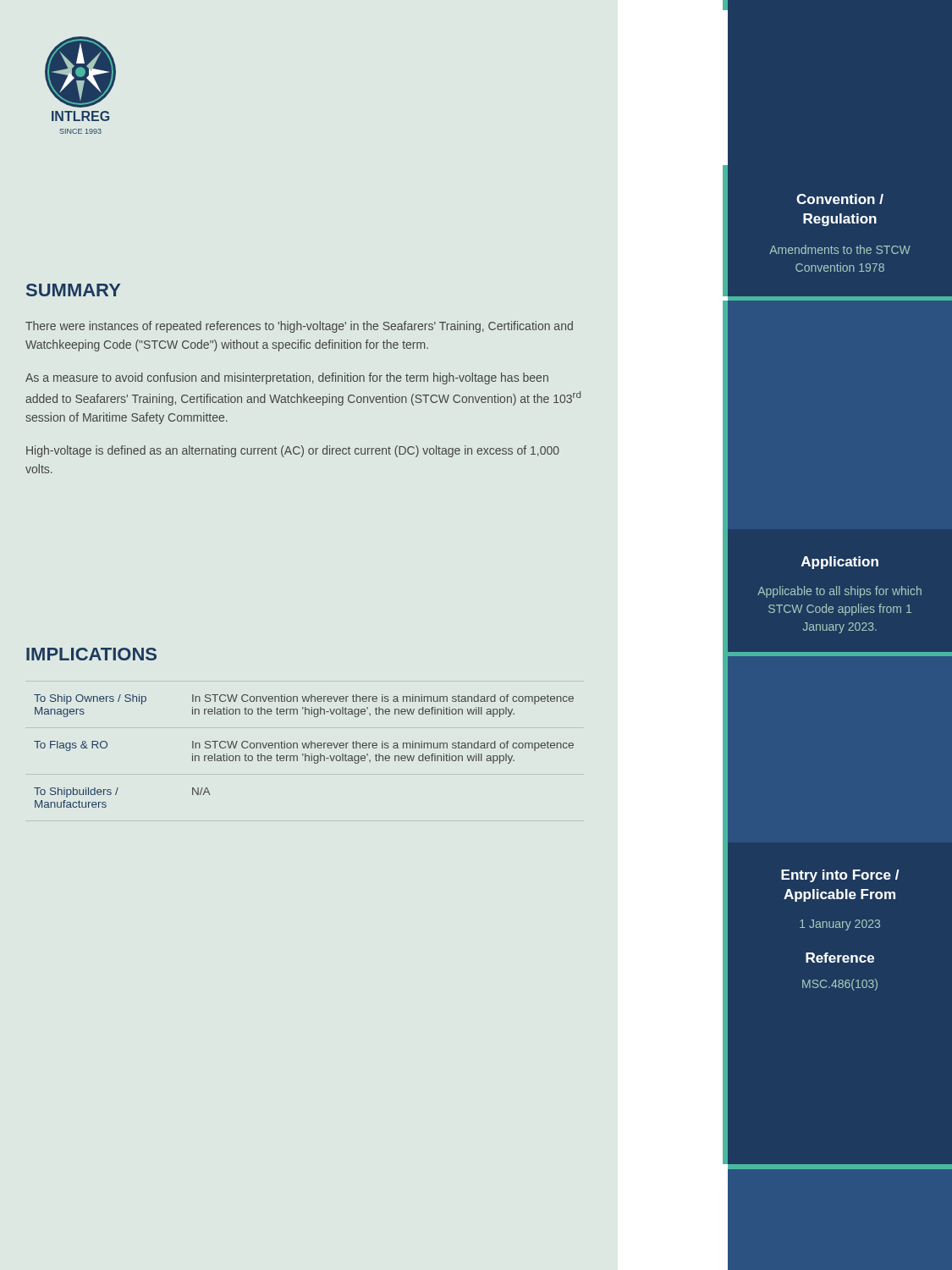Locate the region starting "Entry into Force /Applicable From 1"

[x=840, y=928]
